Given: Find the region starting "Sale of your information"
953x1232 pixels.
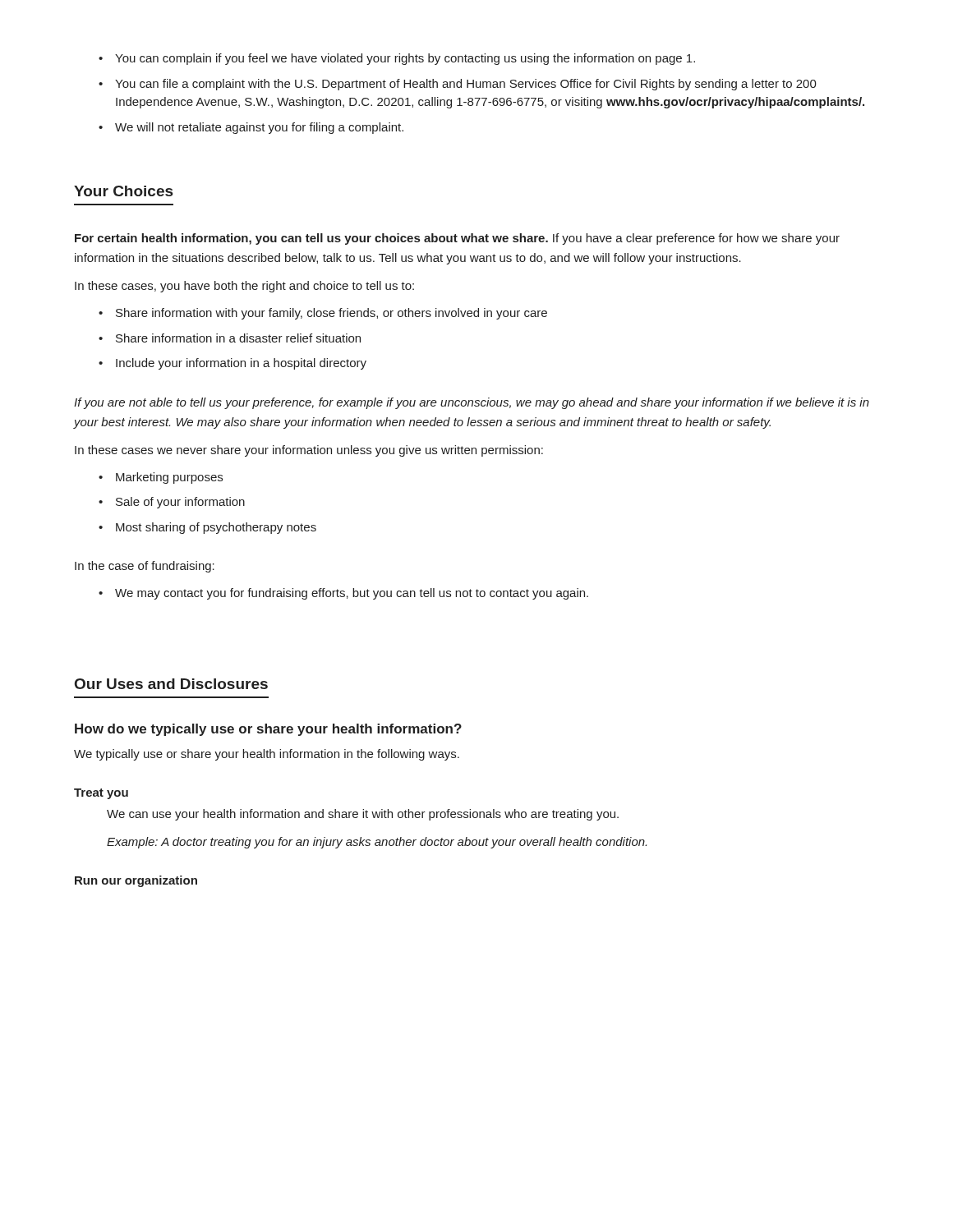Looking at the screenshot, I should click(172, 503).
